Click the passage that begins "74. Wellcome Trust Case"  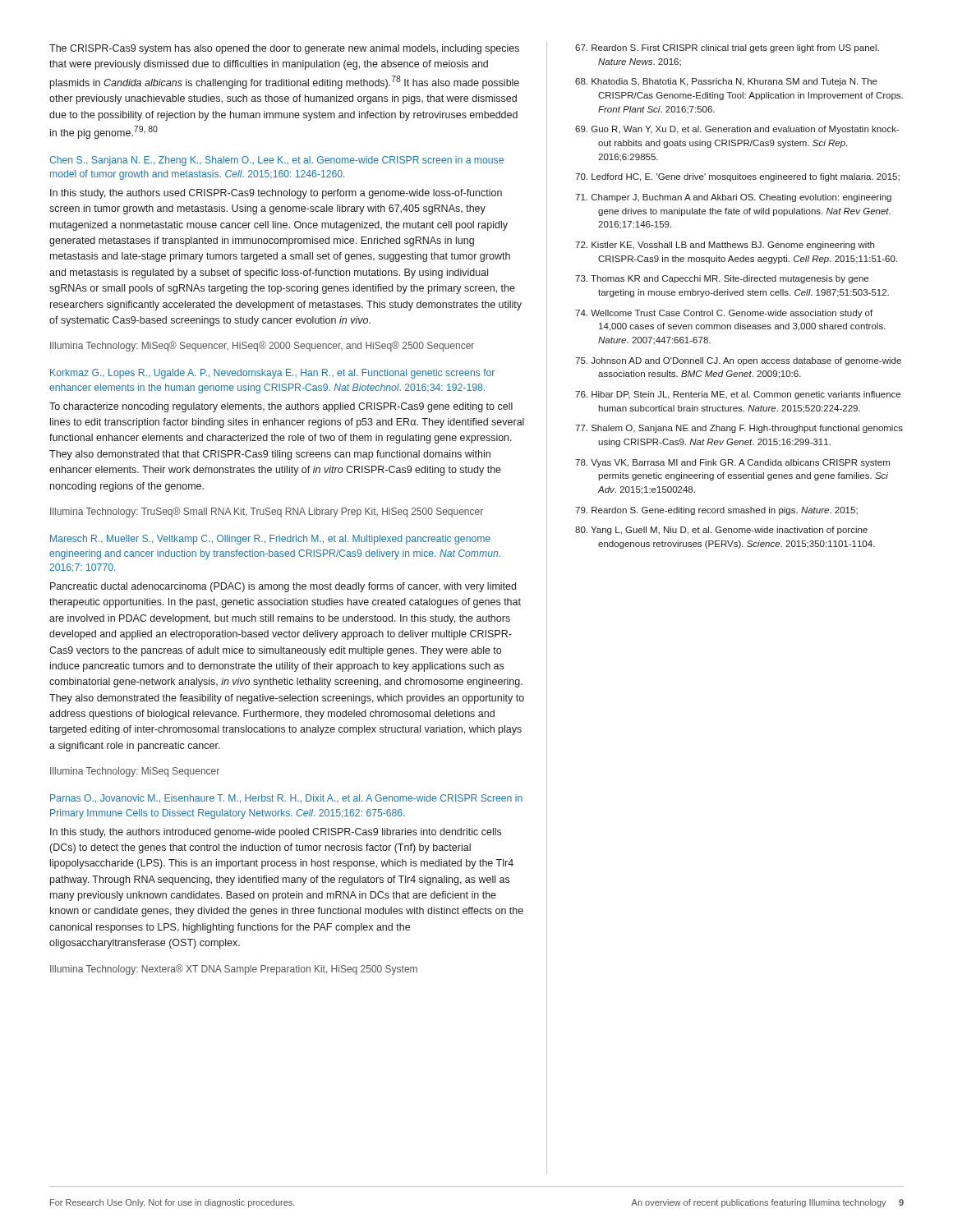(730, 326)
